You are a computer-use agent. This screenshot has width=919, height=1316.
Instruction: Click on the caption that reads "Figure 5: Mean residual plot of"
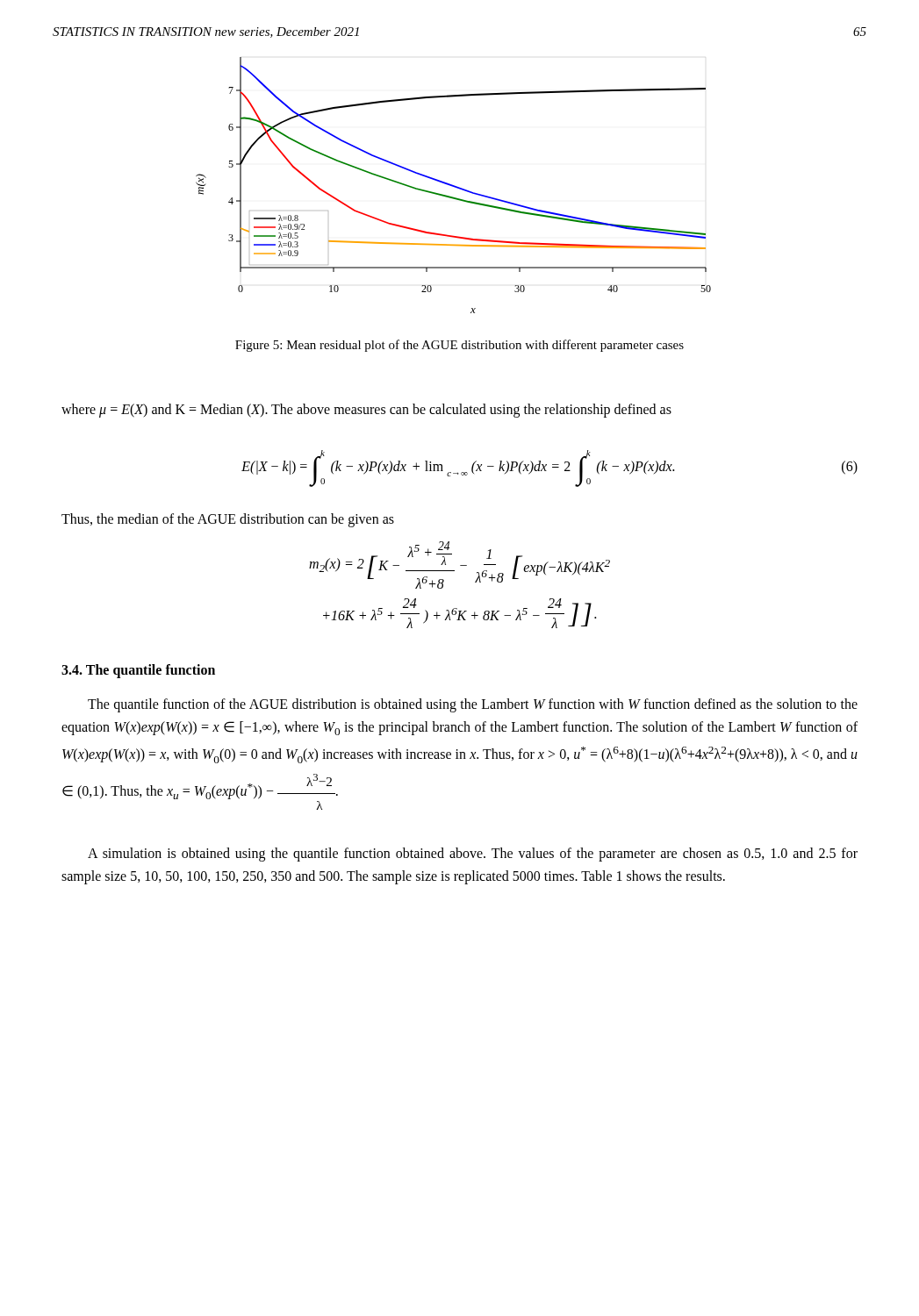[x=459, y=345]
